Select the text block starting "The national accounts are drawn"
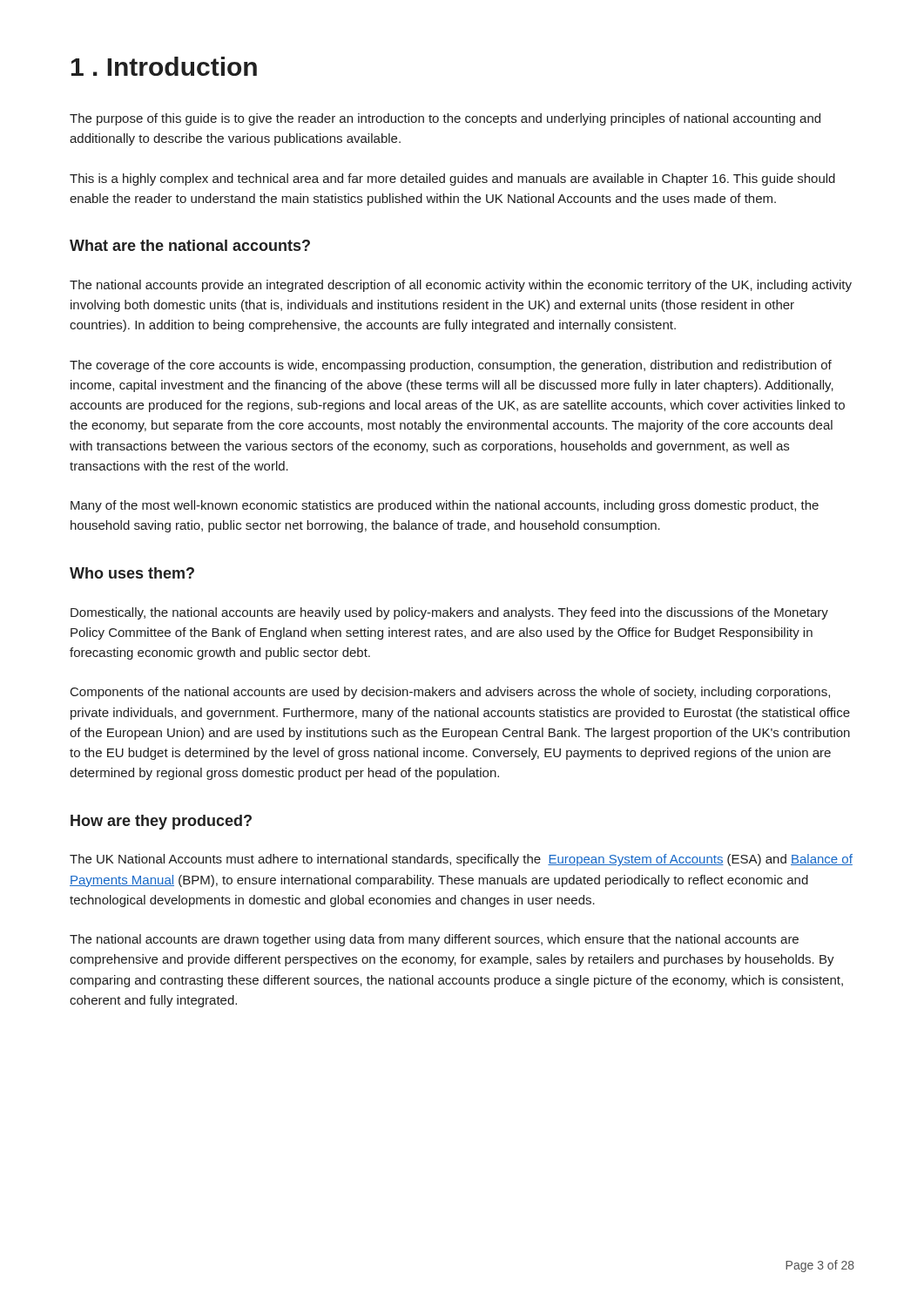This screenshot has width=924, height=1307. point(462,970)
